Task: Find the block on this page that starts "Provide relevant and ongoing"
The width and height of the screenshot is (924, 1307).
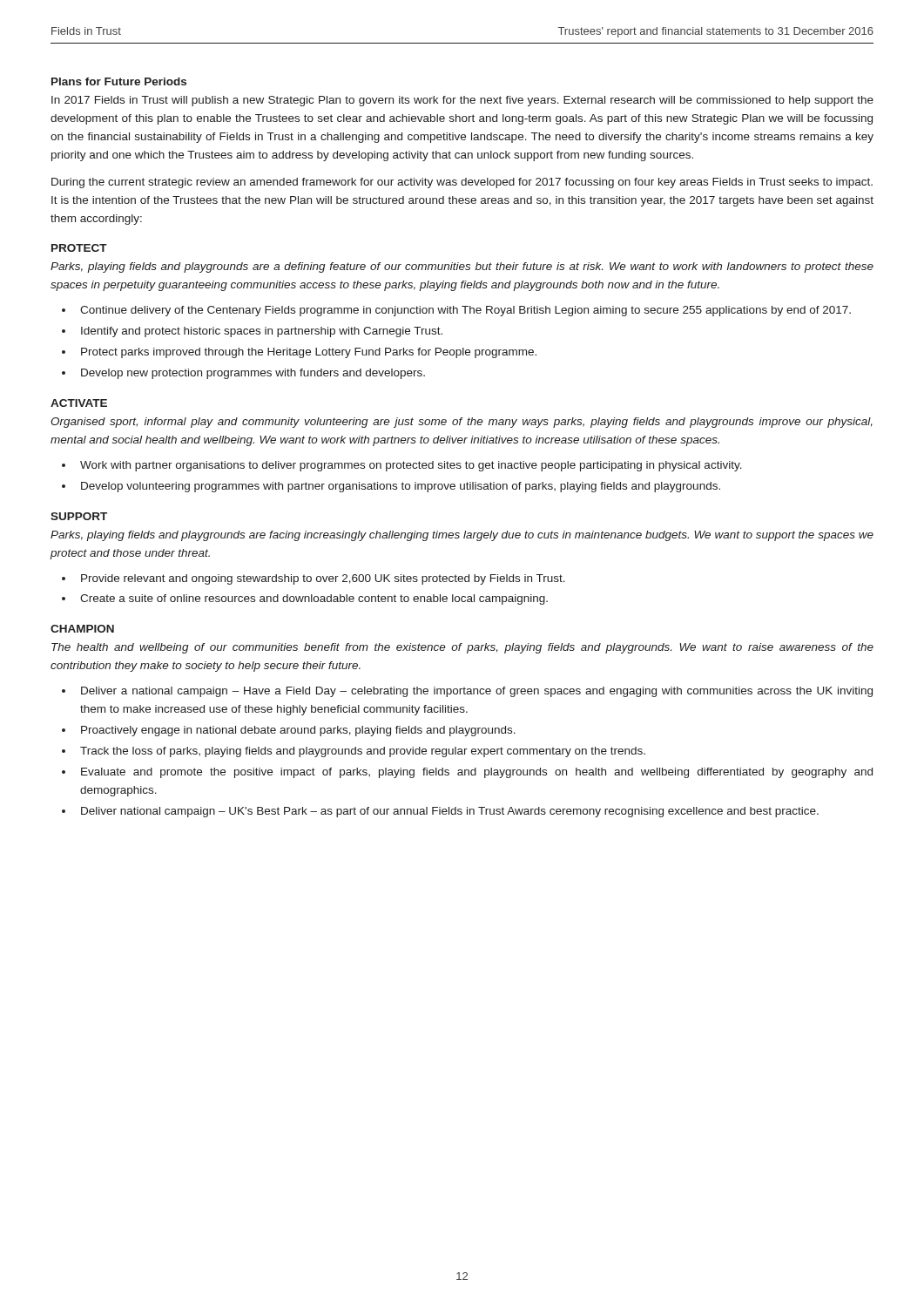Action: click(x=323, y=578)
